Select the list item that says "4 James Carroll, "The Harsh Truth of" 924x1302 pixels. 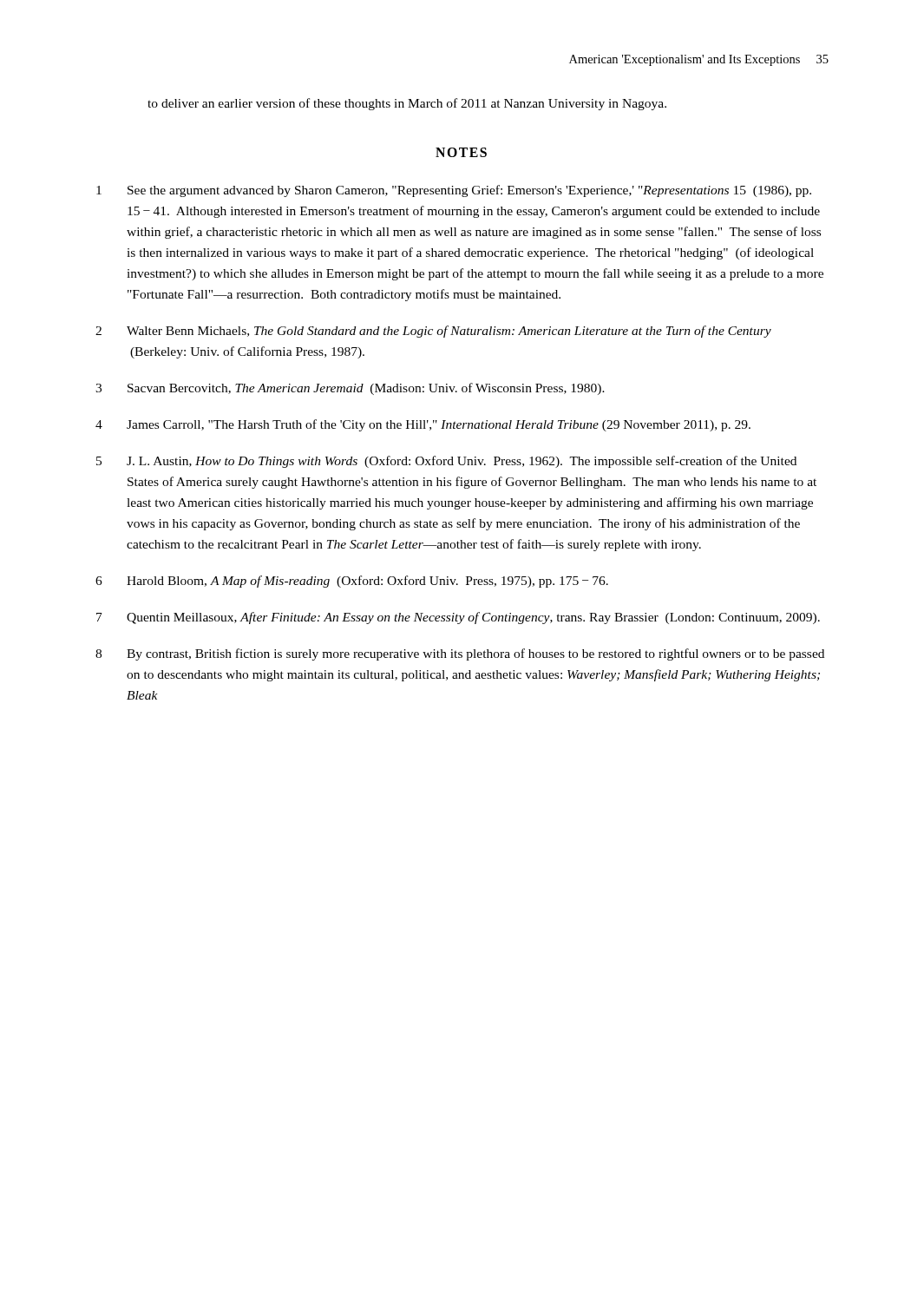tap(462, 425)
